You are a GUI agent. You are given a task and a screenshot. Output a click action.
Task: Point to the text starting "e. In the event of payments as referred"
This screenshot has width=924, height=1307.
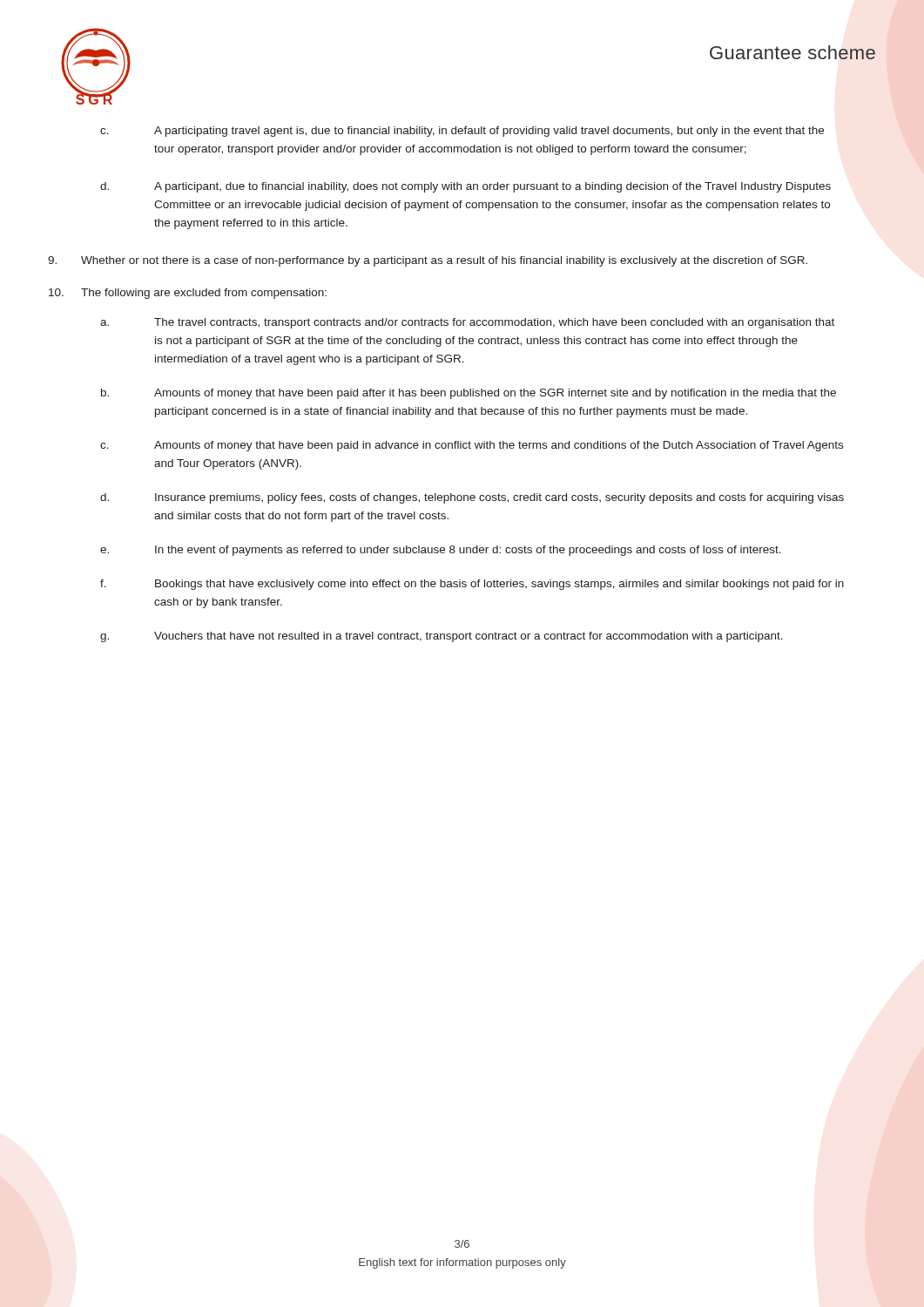coord(447,550)
